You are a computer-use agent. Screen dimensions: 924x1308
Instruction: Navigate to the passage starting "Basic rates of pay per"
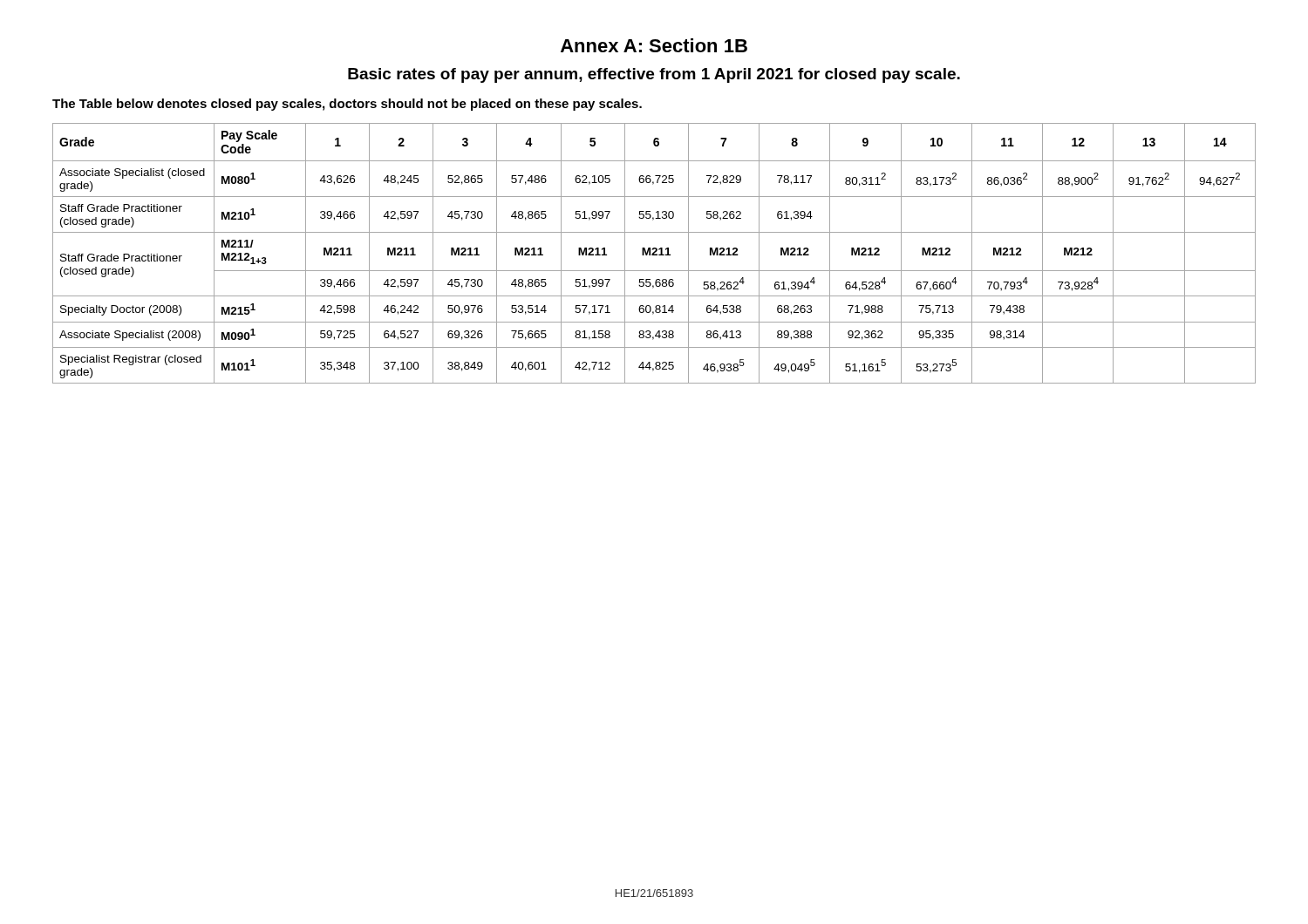[x=654, y=74]
